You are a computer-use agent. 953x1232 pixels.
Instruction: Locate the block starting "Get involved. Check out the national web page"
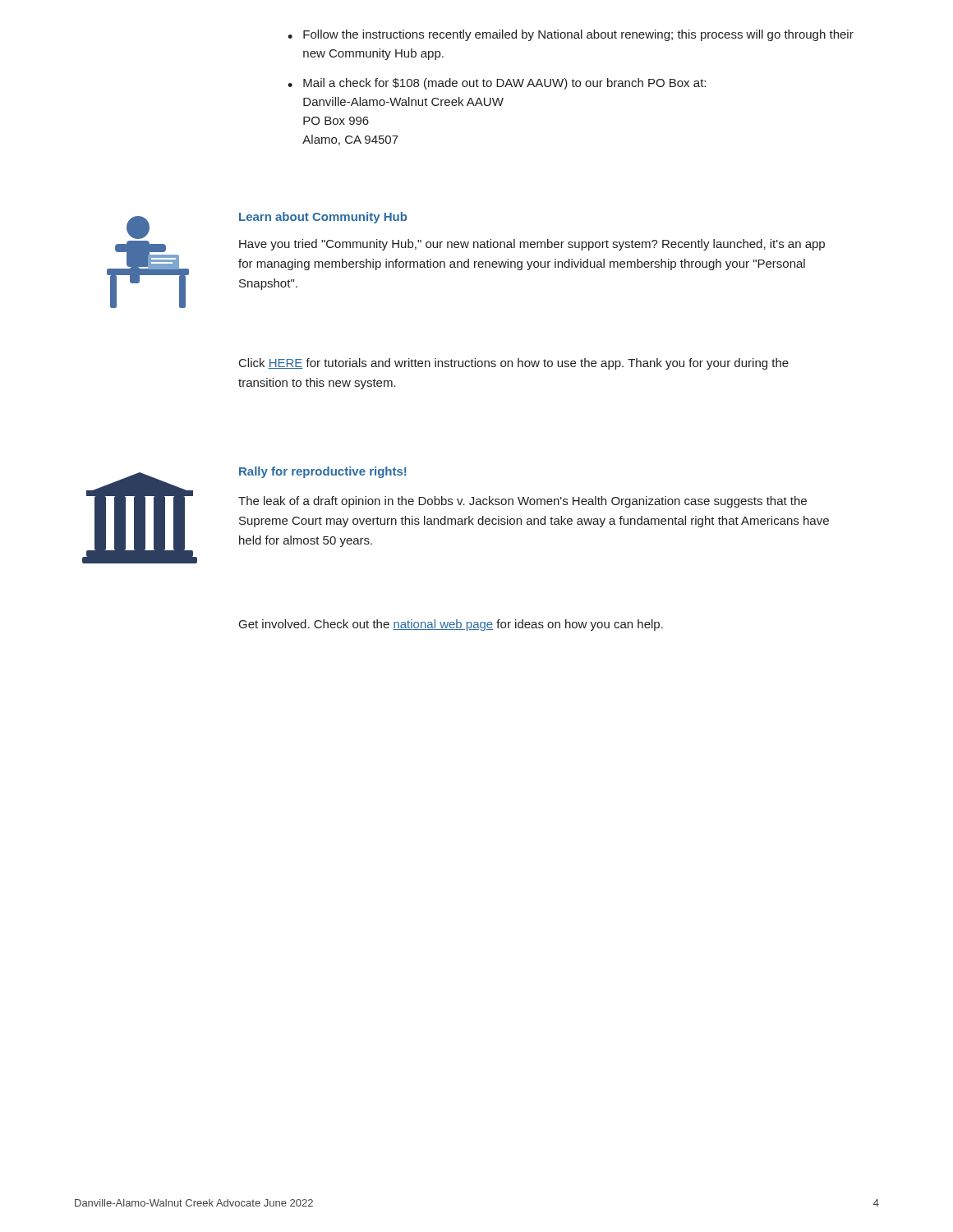coord(451,624)
